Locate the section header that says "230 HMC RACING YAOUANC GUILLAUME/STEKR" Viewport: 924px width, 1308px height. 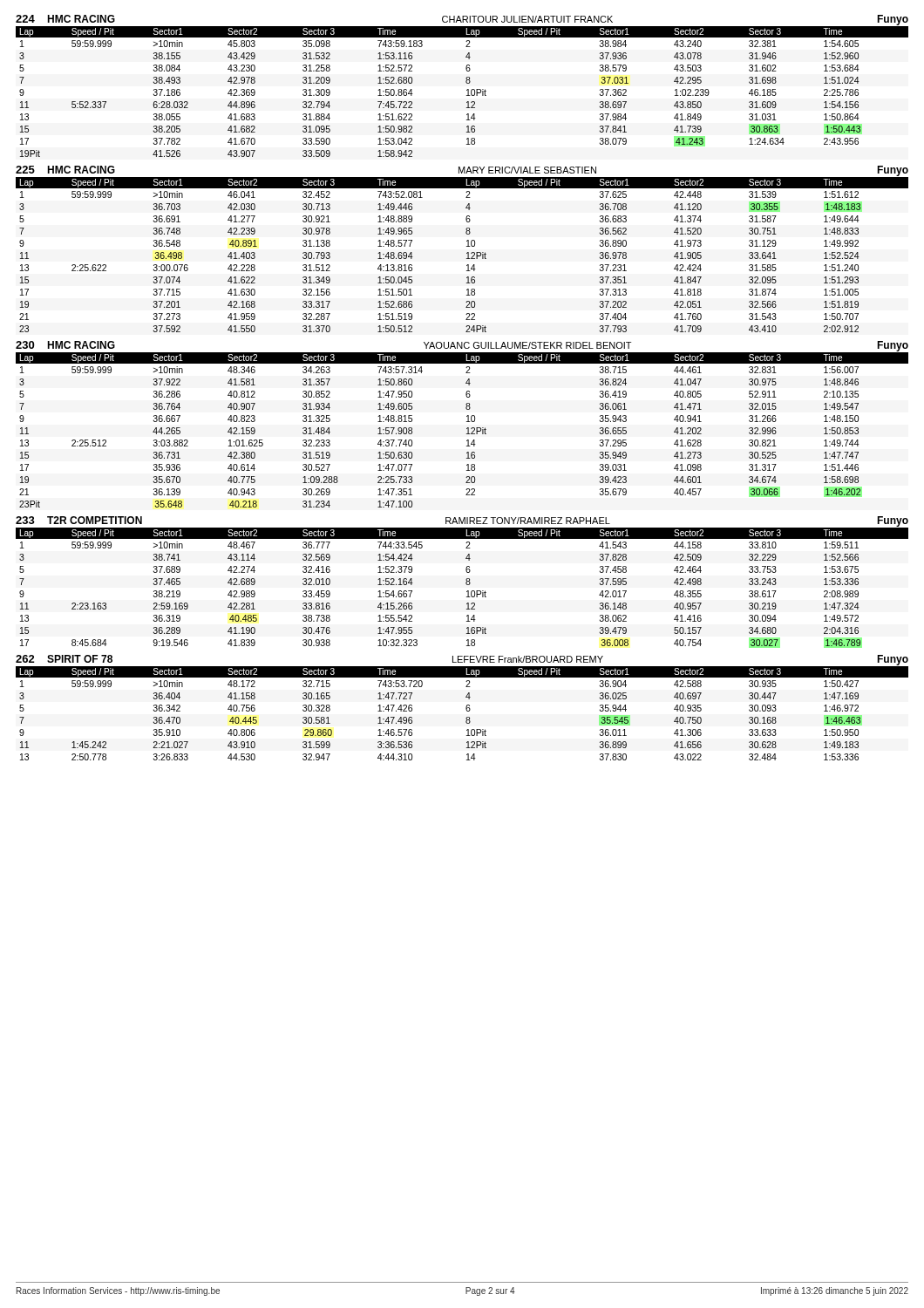pyautogui.click(x=462, y=345)
